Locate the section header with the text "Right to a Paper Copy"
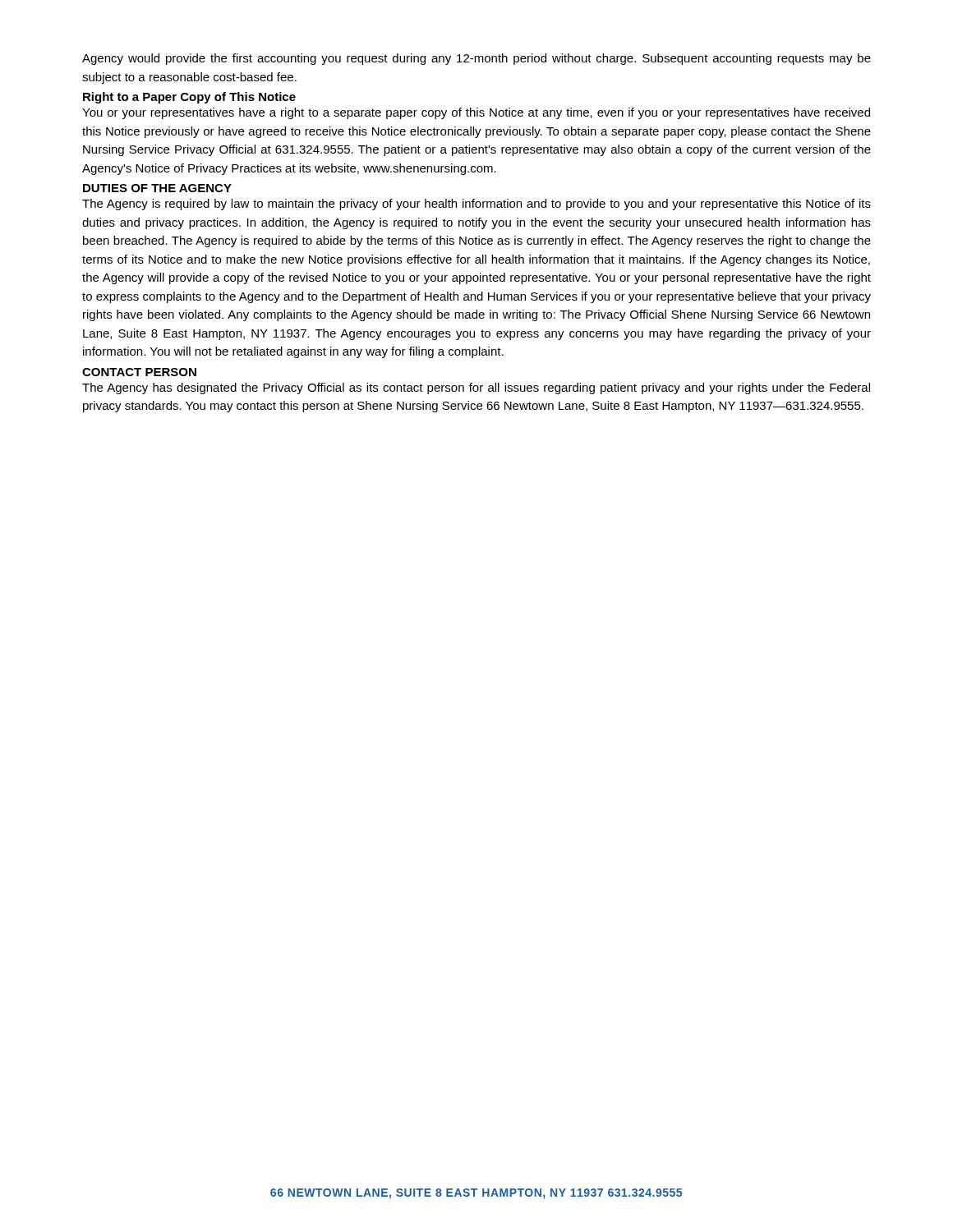This screenshot has height=1232, width=953. pyautogui.click(x=189, y=97)
